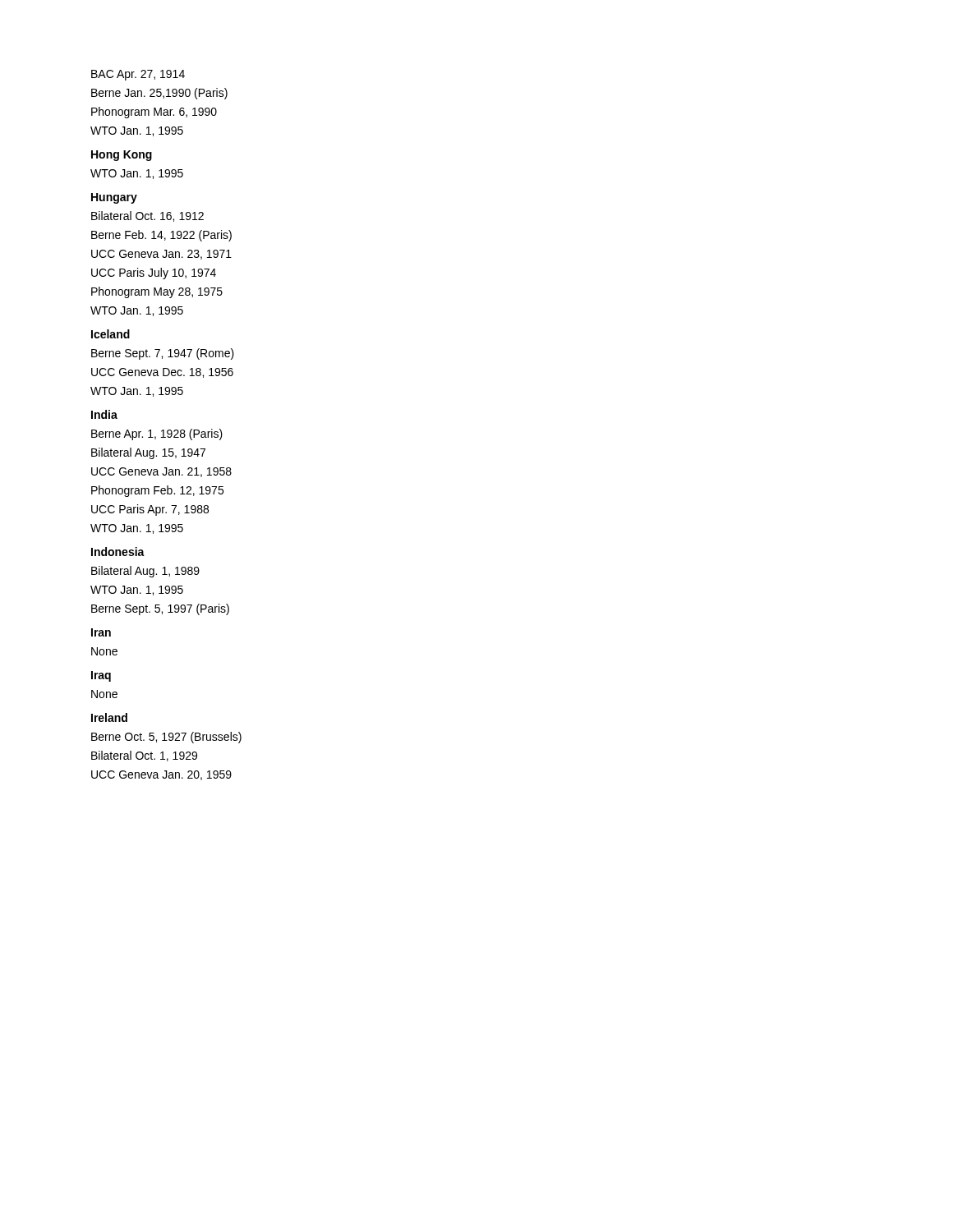Viewport: 953px width, 1232px height.
Task: Locate the text starting "Berne Jan. 25,1990 (Paris)"
Action: [x=159, y=93]
